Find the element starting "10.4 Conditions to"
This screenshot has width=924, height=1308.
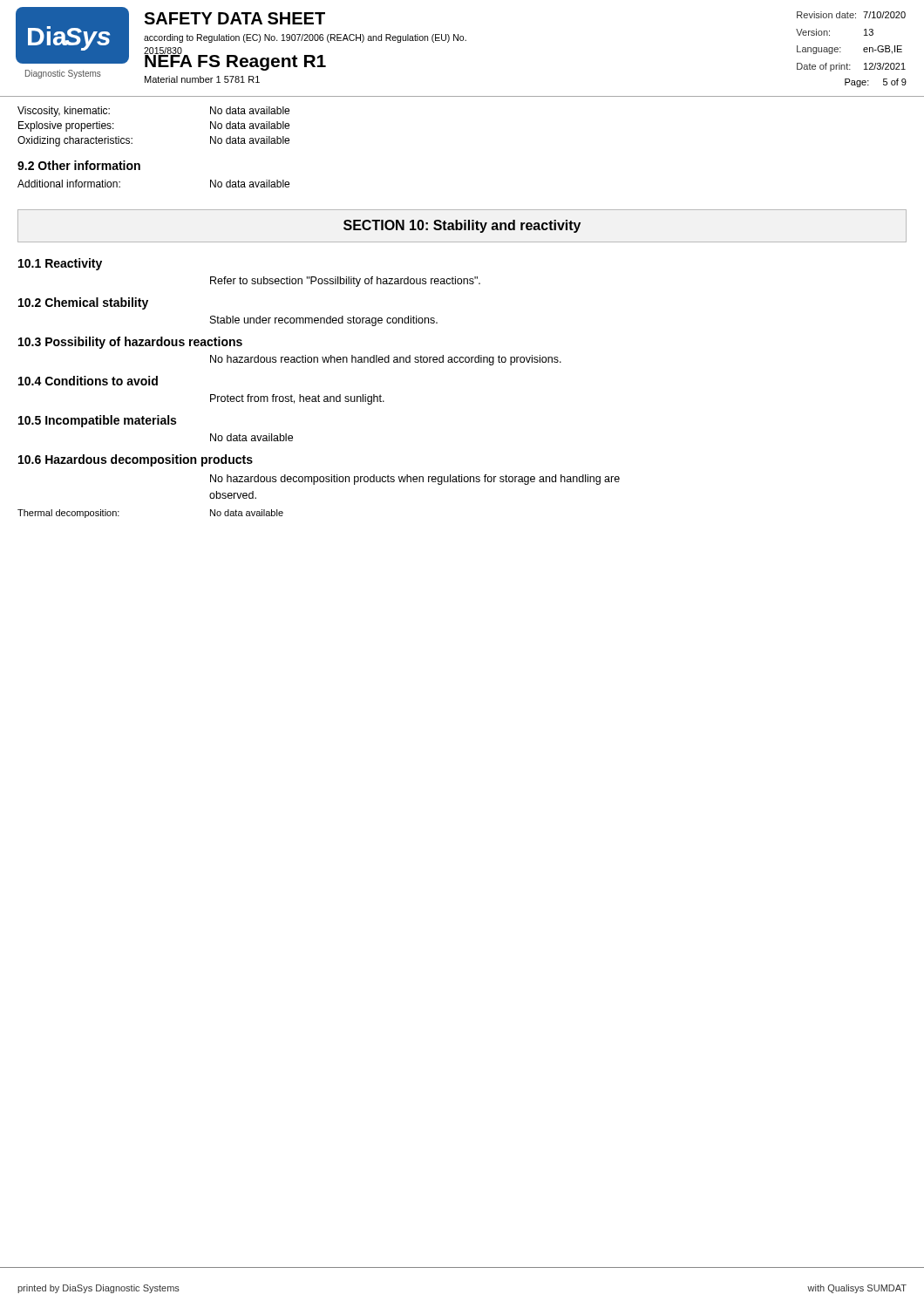coord(88,381)
